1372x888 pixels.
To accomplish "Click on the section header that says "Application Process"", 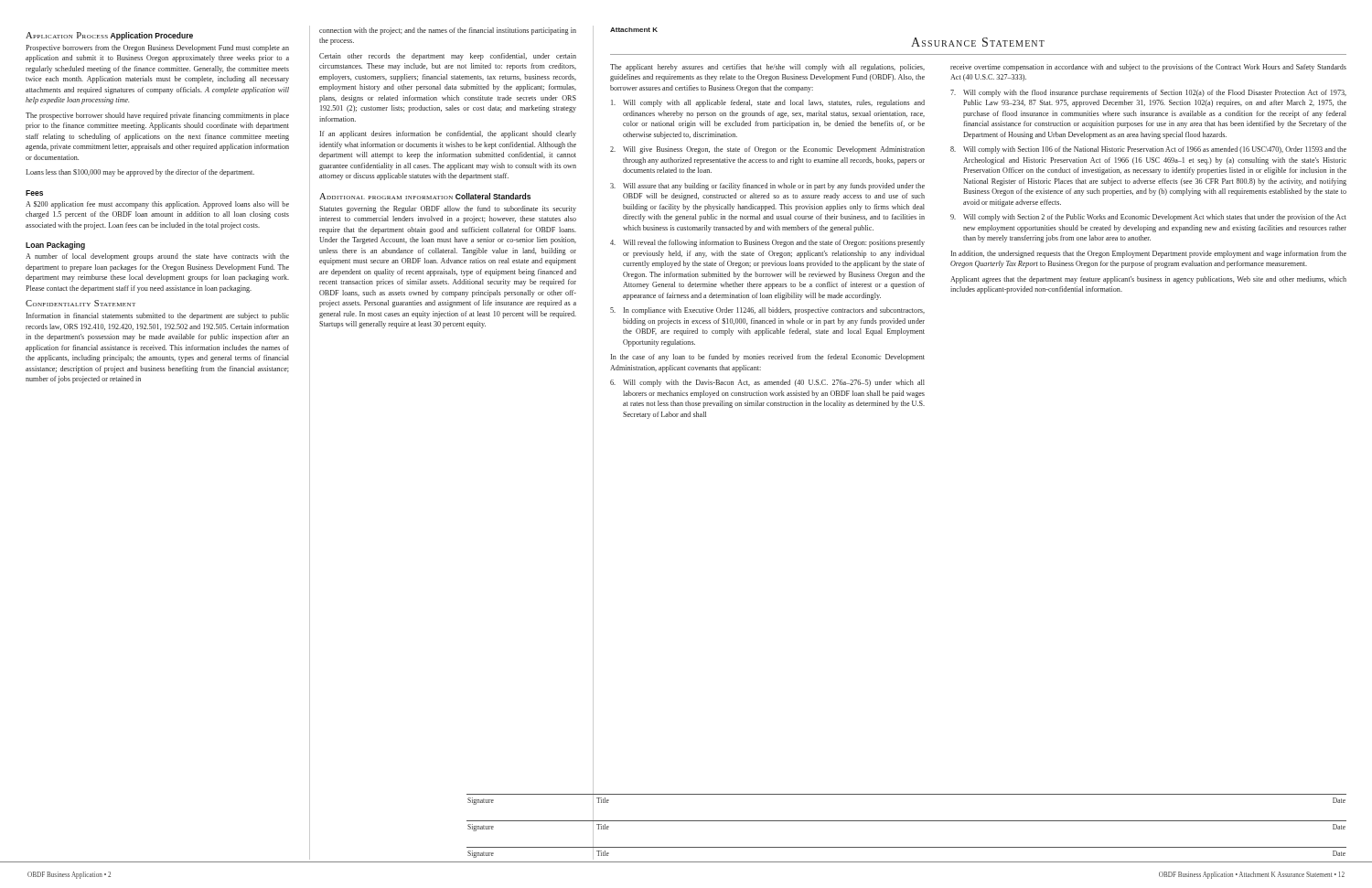I will (67, 35).
